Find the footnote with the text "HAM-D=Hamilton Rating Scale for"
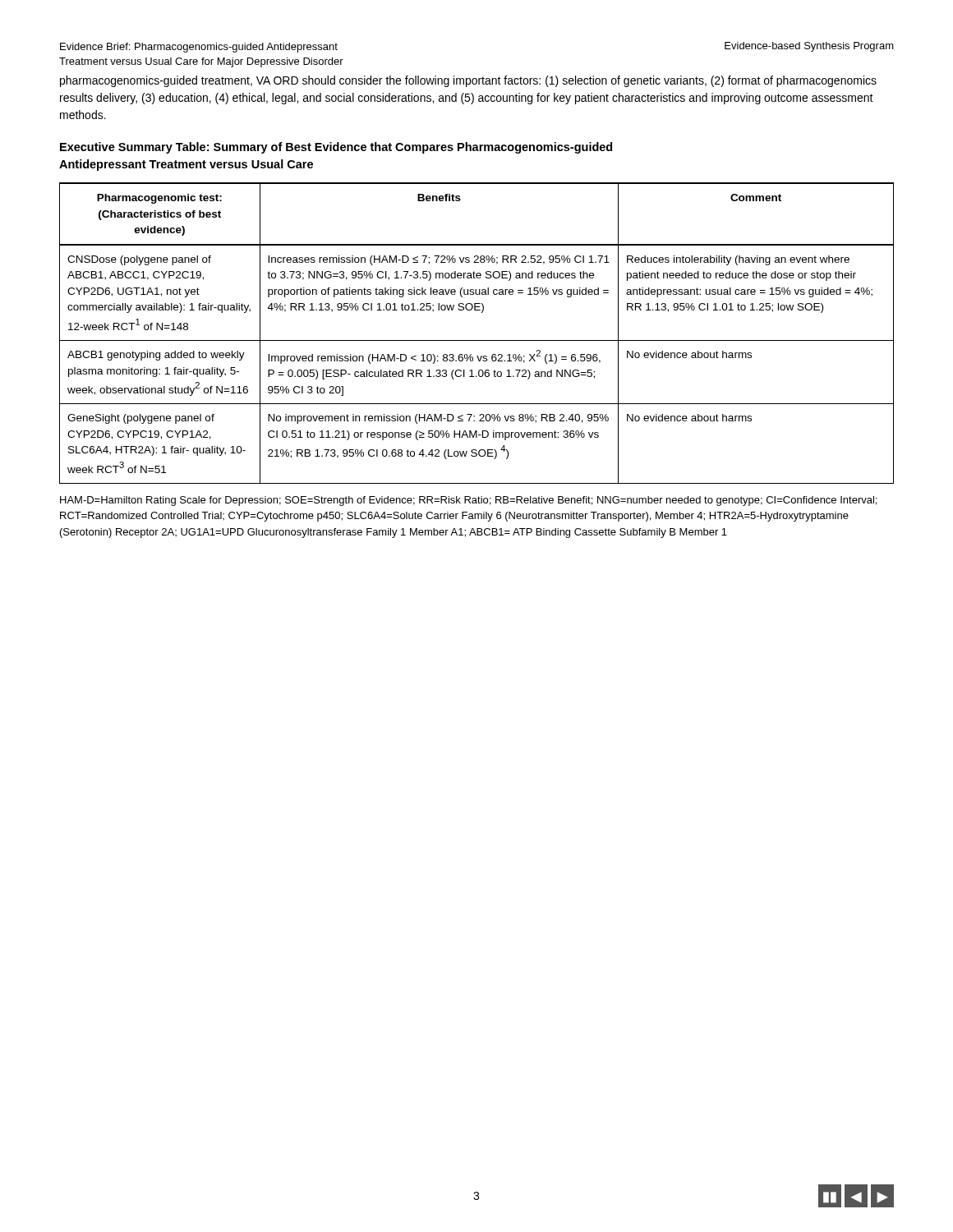The width and height of the screenshot is (953, 1232). tap(468, 516)
